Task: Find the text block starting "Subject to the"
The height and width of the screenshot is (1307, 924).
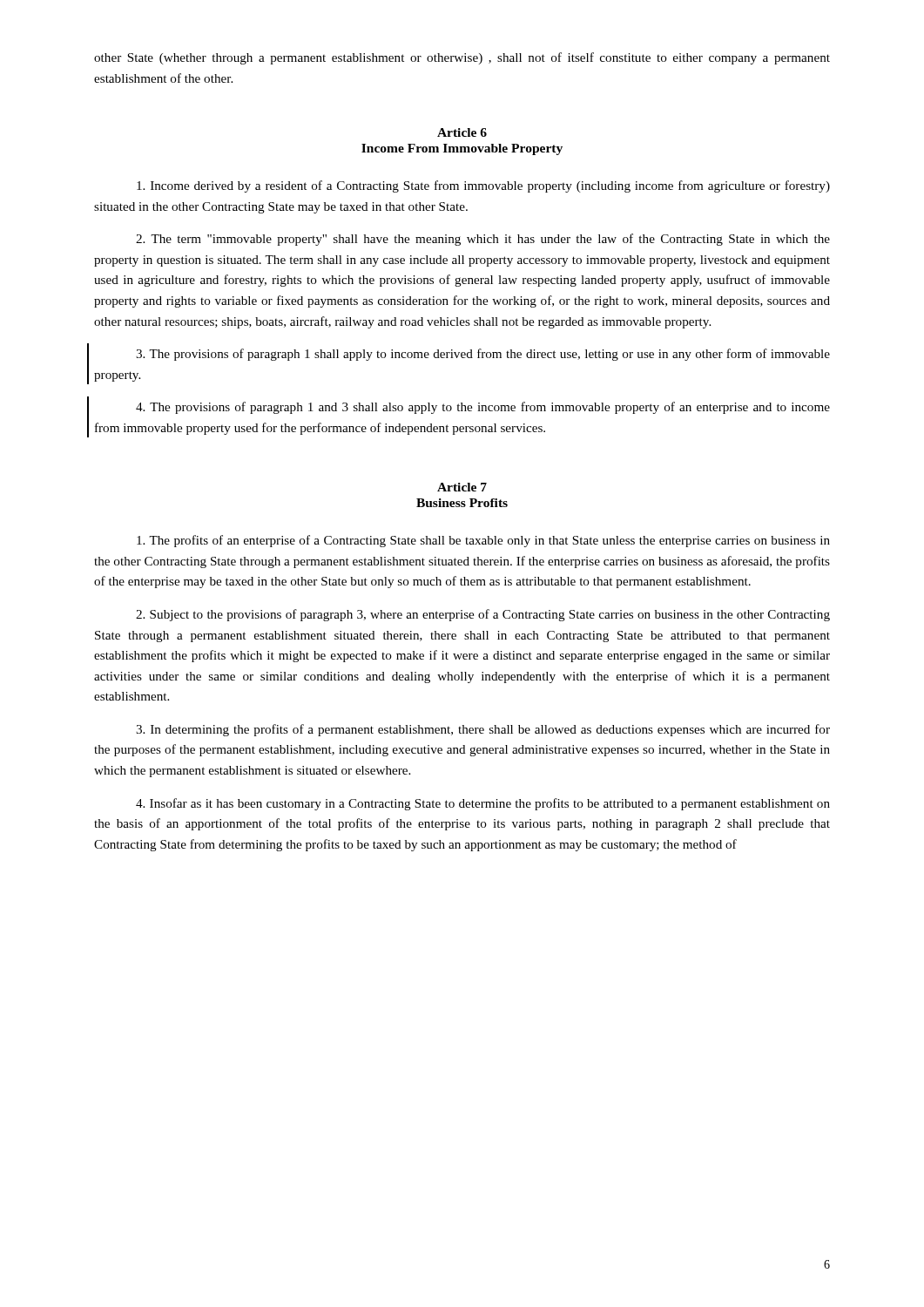Action: (x=462, y=655)
